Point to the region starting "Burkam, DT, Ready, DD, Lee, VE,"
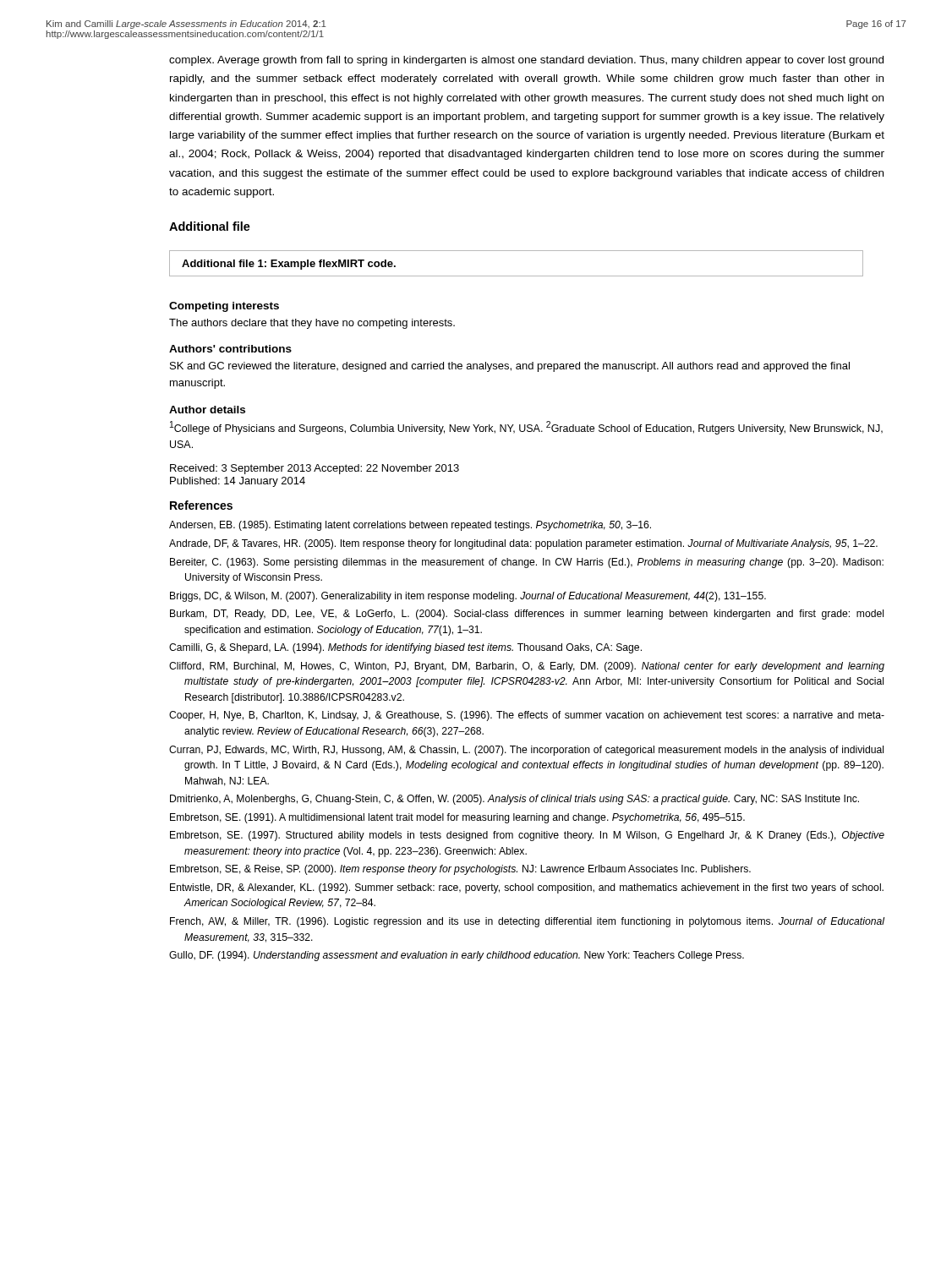952x1268 pixels. [x=527, y=622]
